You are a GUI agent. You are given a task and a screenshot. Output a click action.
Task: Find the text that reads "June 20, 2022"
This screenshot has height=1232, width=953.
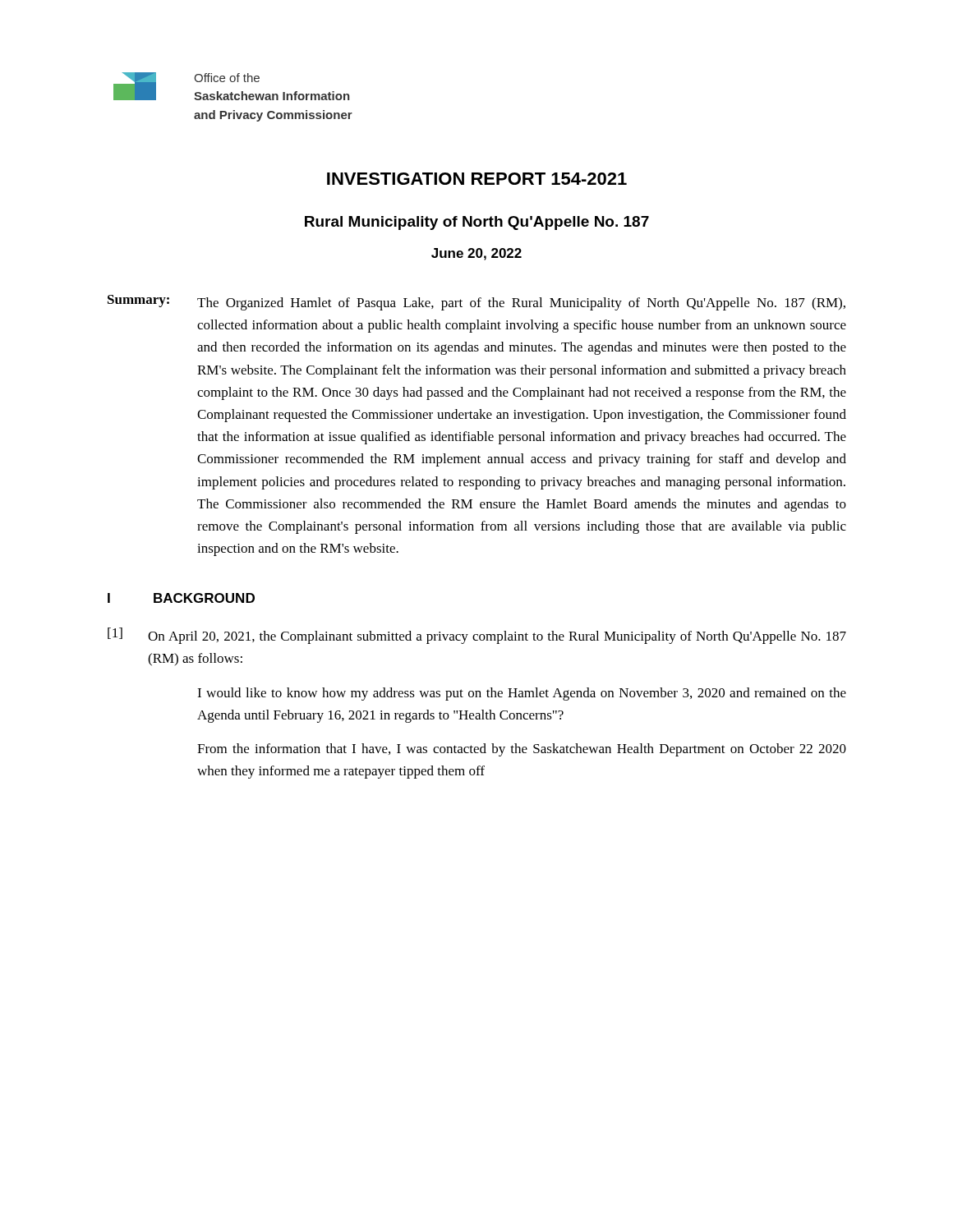coord(476,254)
